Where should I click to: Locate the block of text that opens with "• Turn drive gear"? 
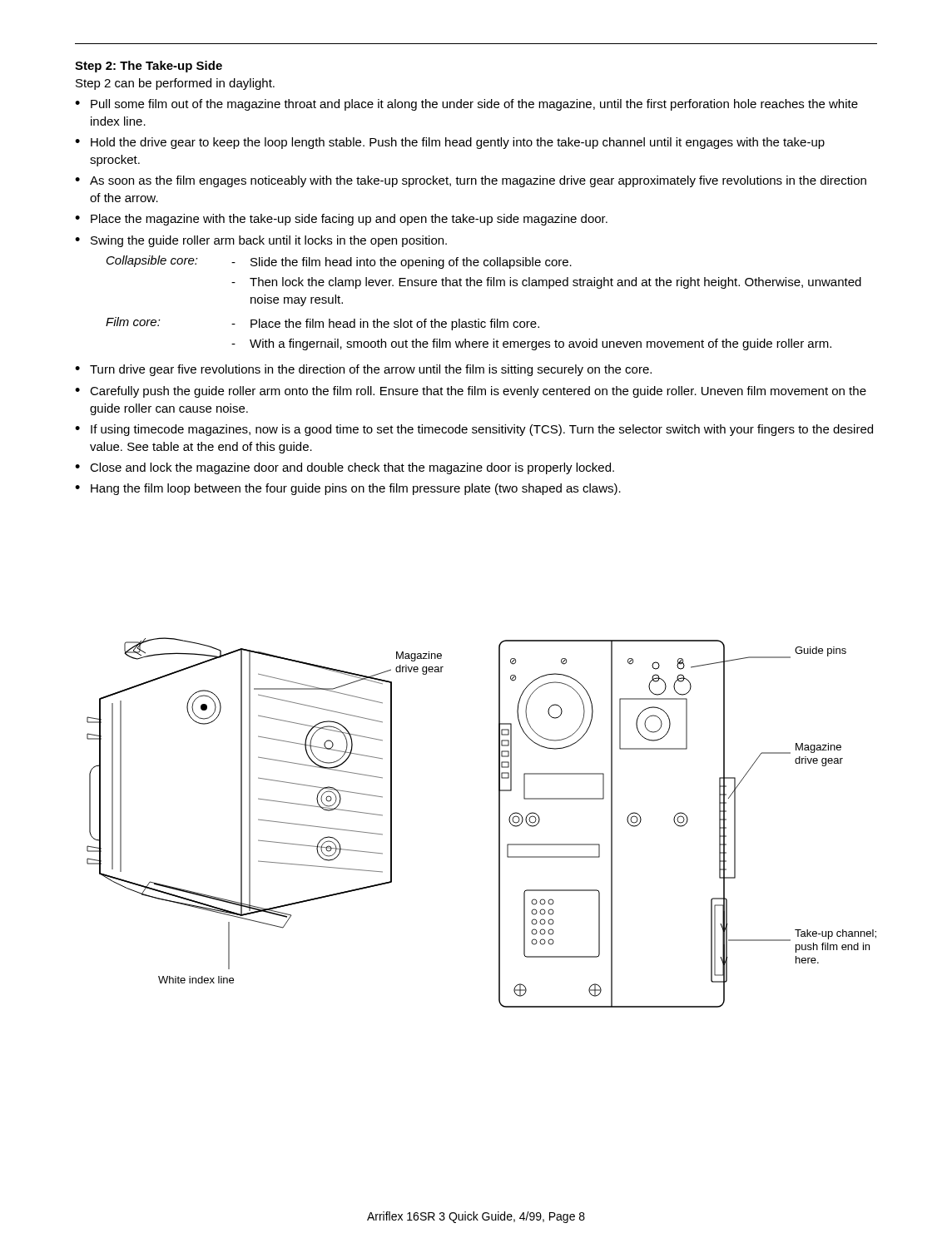(x=476, y=369)
